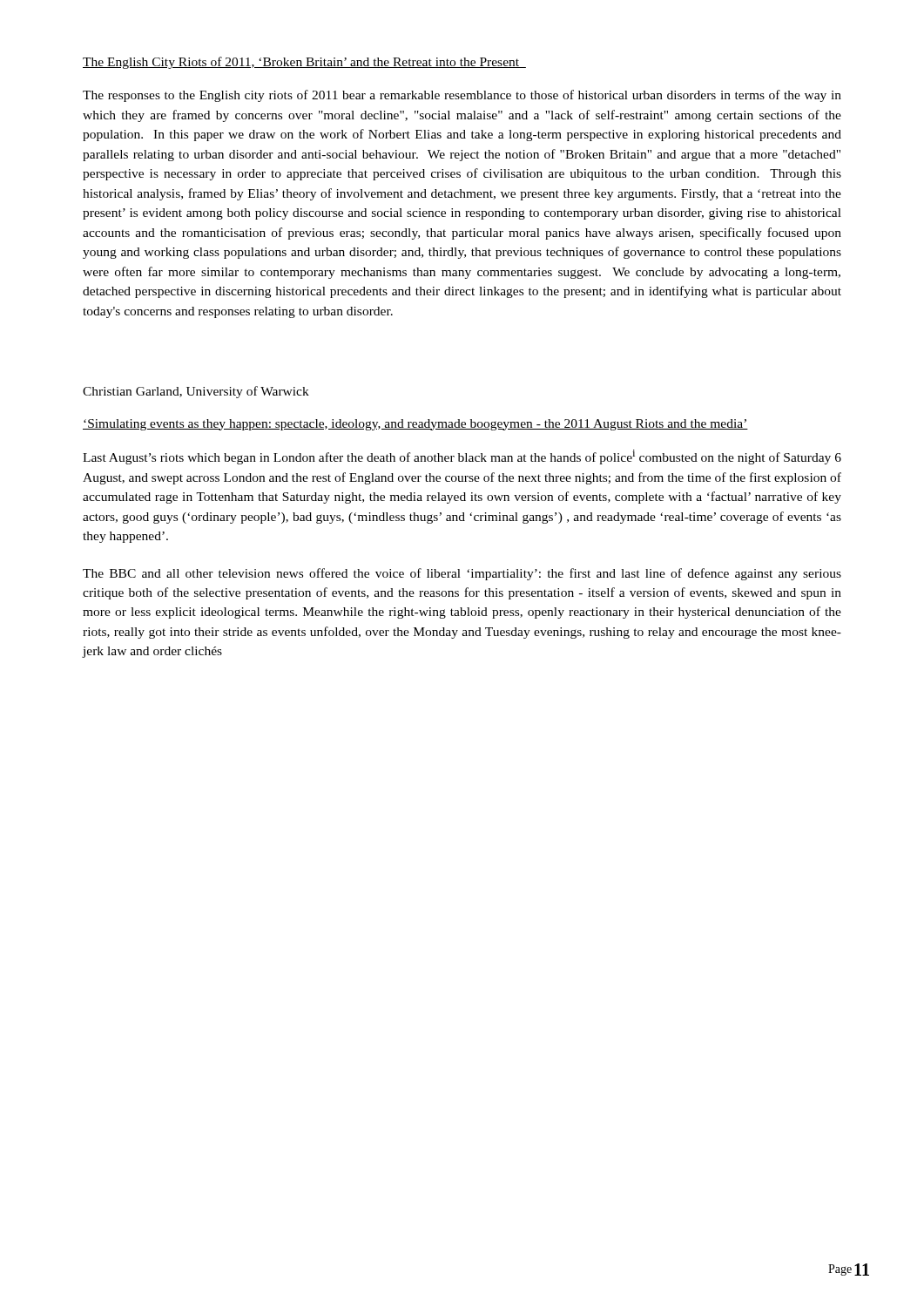The width and height of the screenshot is (924, 1307).
Task: Point to the block starting "Christian Garland, University of Warwick"
Action: click(196, 391)
